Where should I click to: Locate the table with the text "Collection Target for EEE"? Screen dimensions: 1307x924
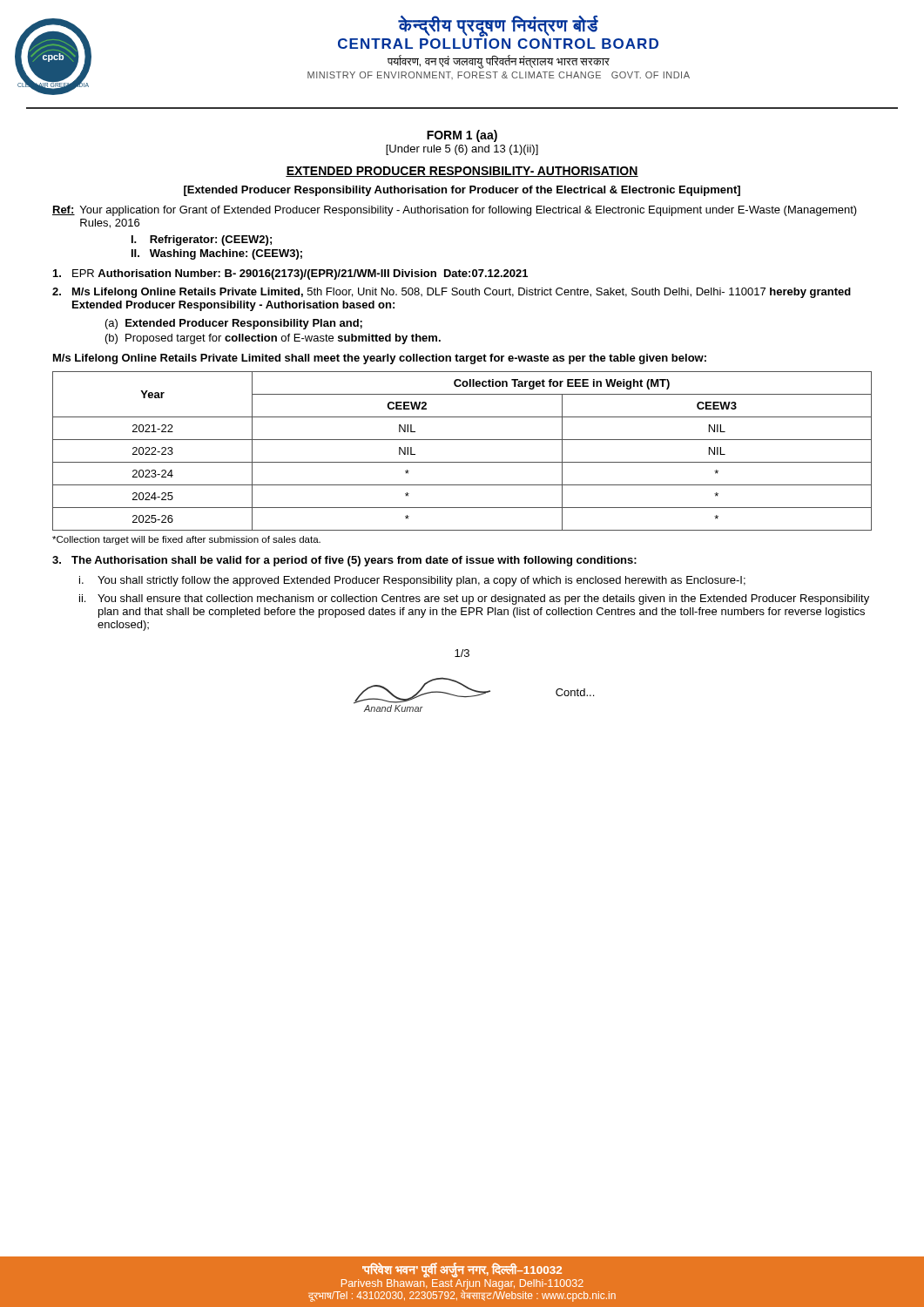(462, 451)
